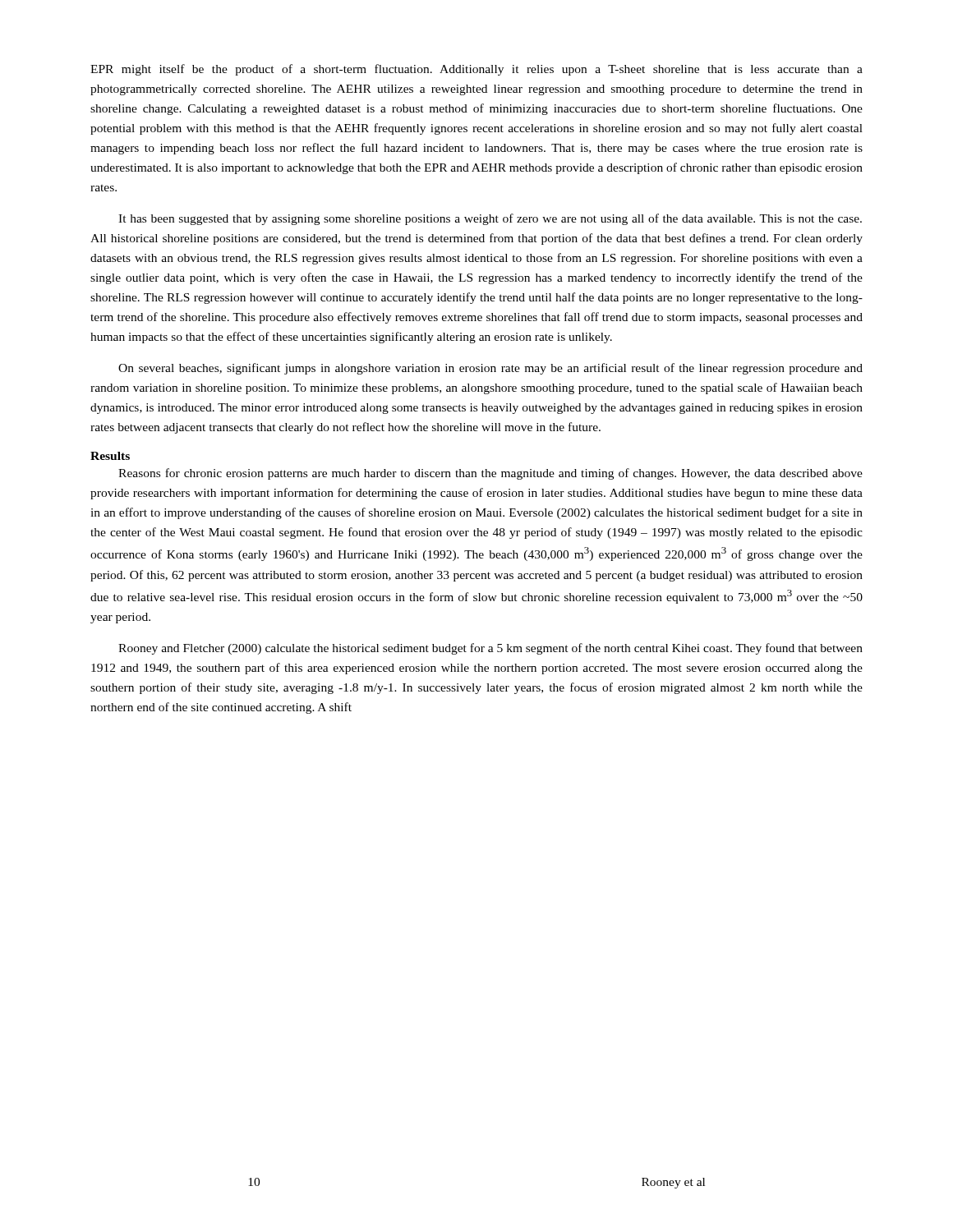Point to the passage starting "Reasons for chronic erosion patterns"

[x=476, y=545]
